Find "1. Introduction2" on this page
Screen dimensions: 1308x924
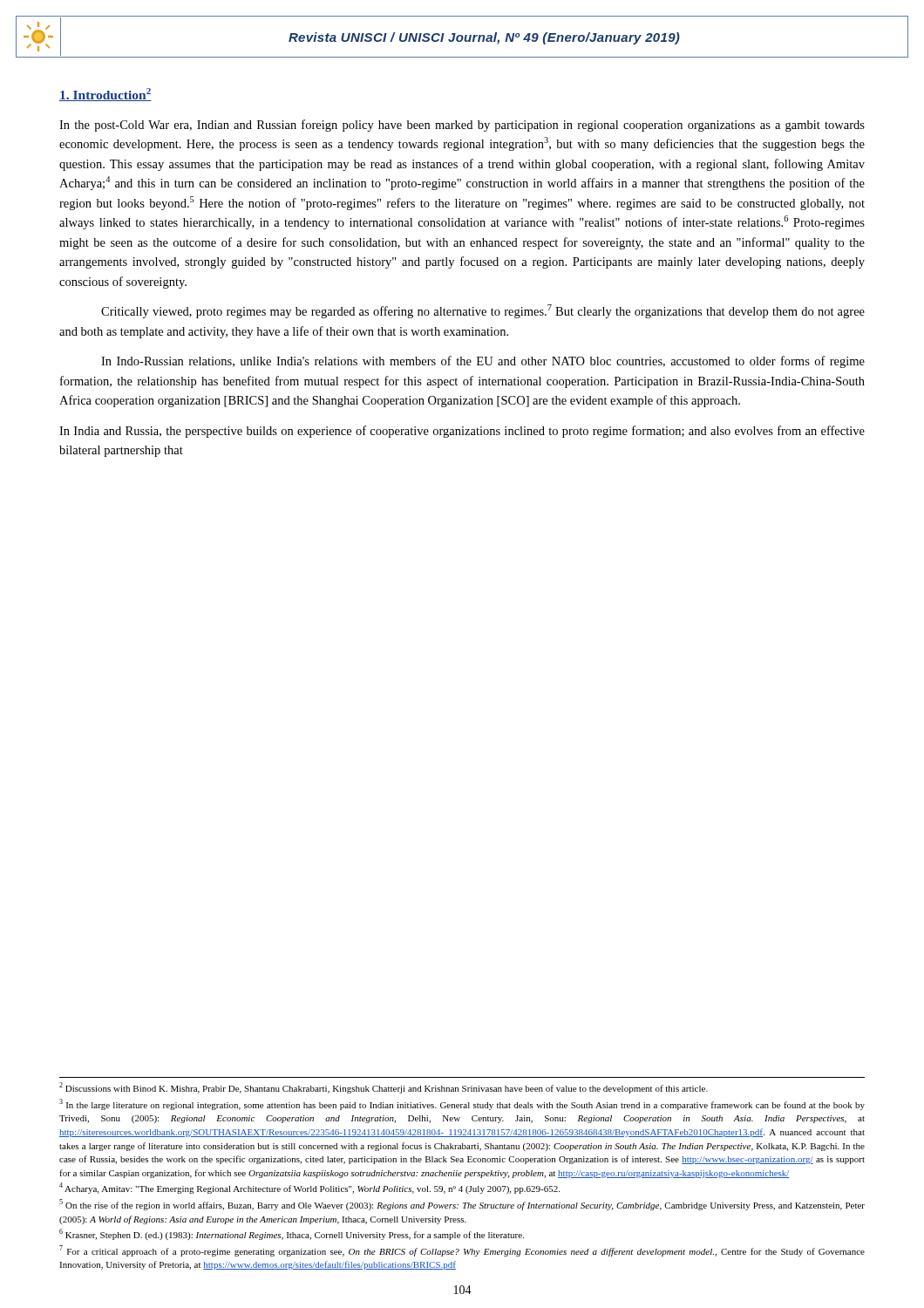point(105,95)
